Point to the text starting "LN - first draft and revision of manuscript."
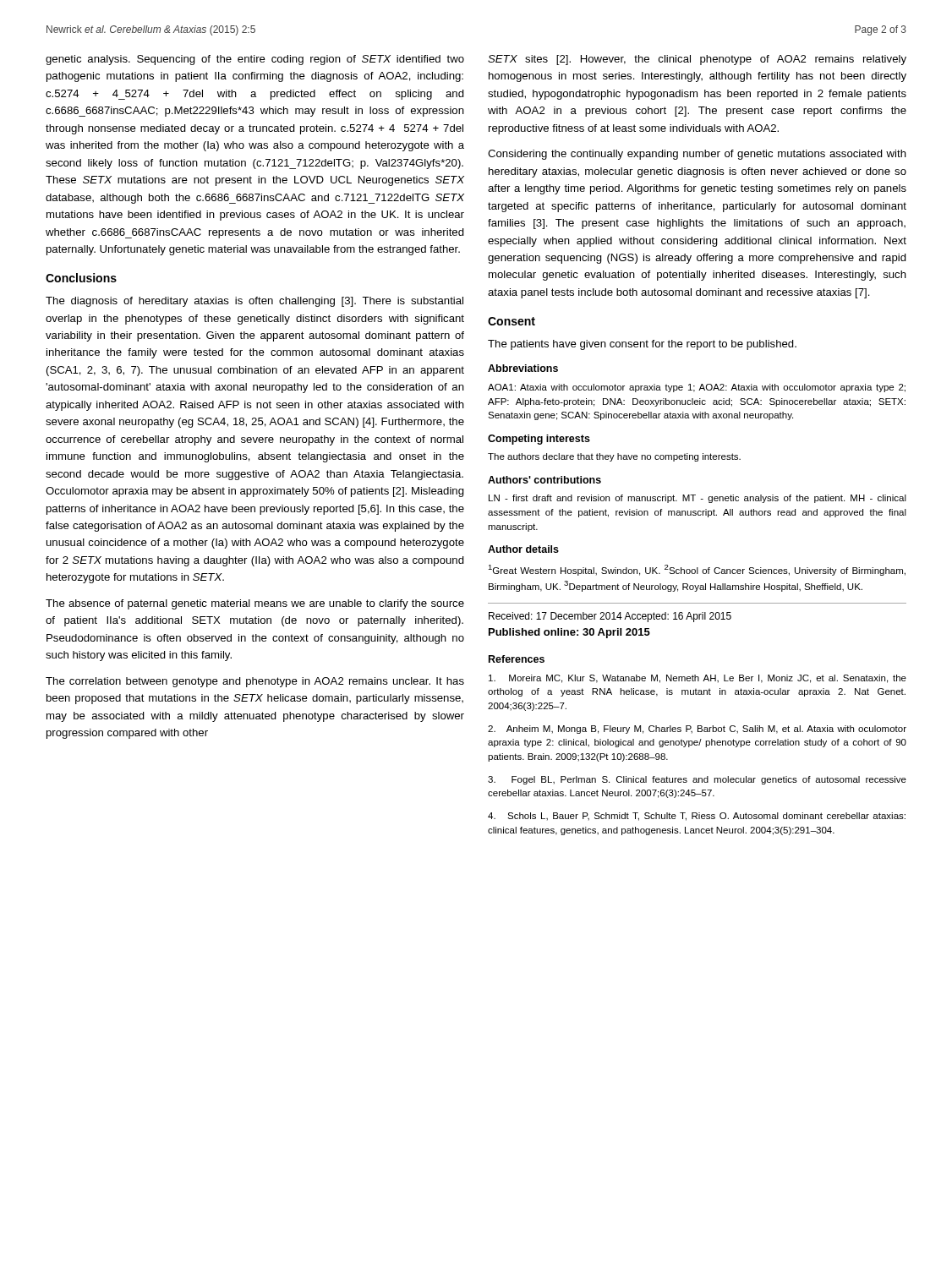The width and height of the screenshot is (952, 1268). click(697, 513)
